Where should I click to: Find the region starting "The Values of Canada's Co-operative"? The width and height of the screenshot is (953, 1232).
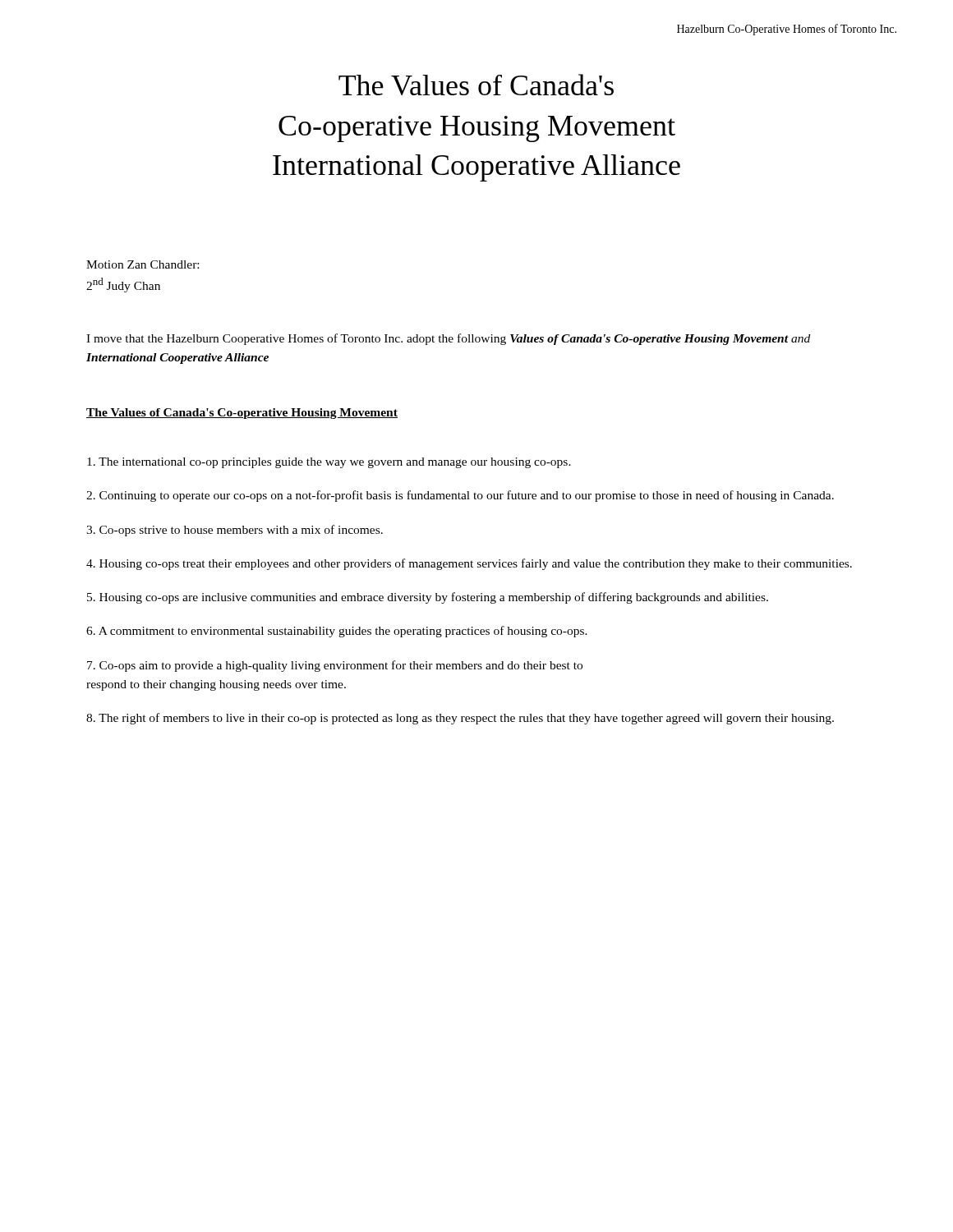point(242,412)
